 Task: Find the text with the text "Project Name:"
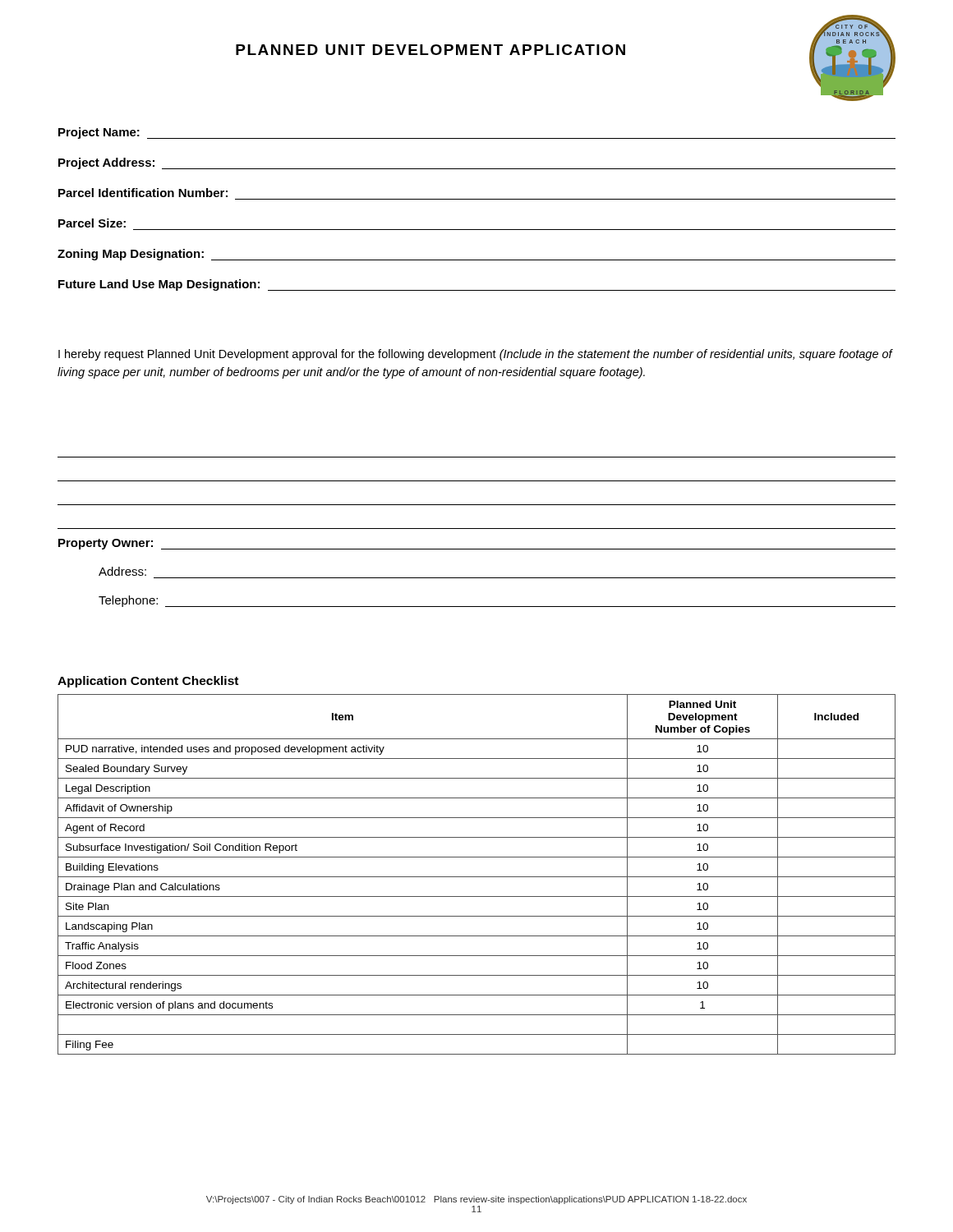click(x=476, y=131)
